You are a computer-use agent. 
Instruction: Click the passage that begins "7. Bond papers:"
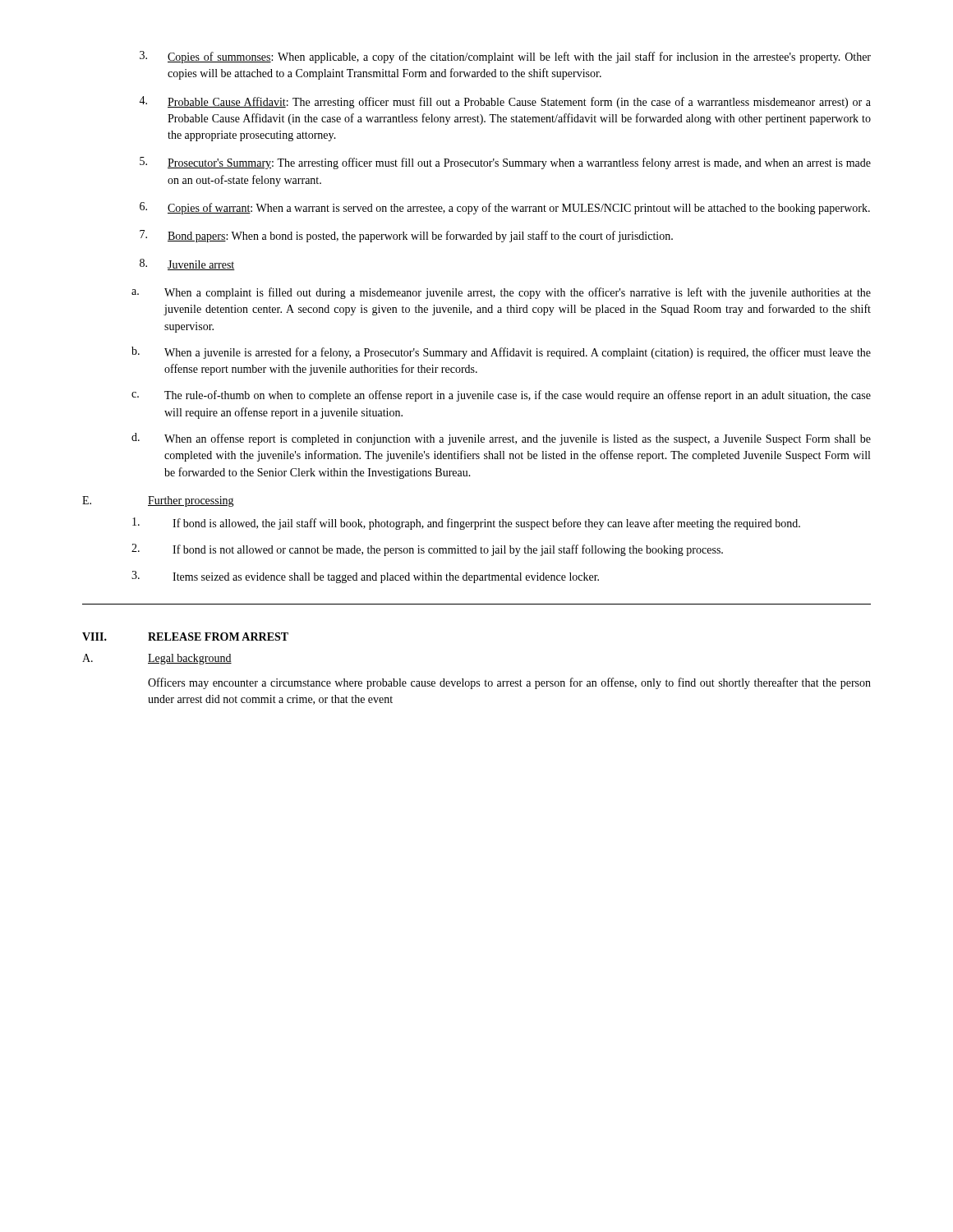[x=476, y=237]
